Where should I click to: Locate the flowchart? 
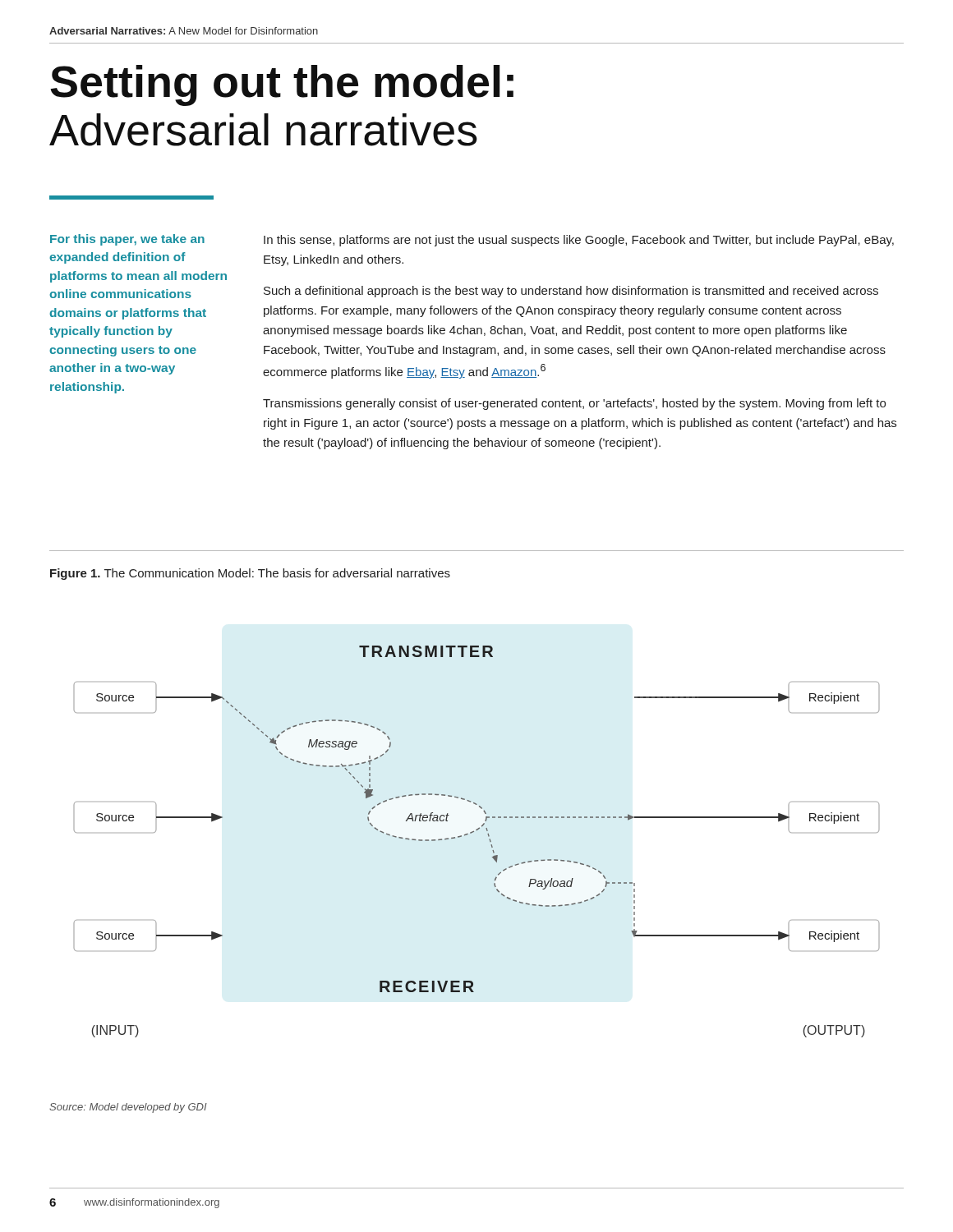point(476,838)
